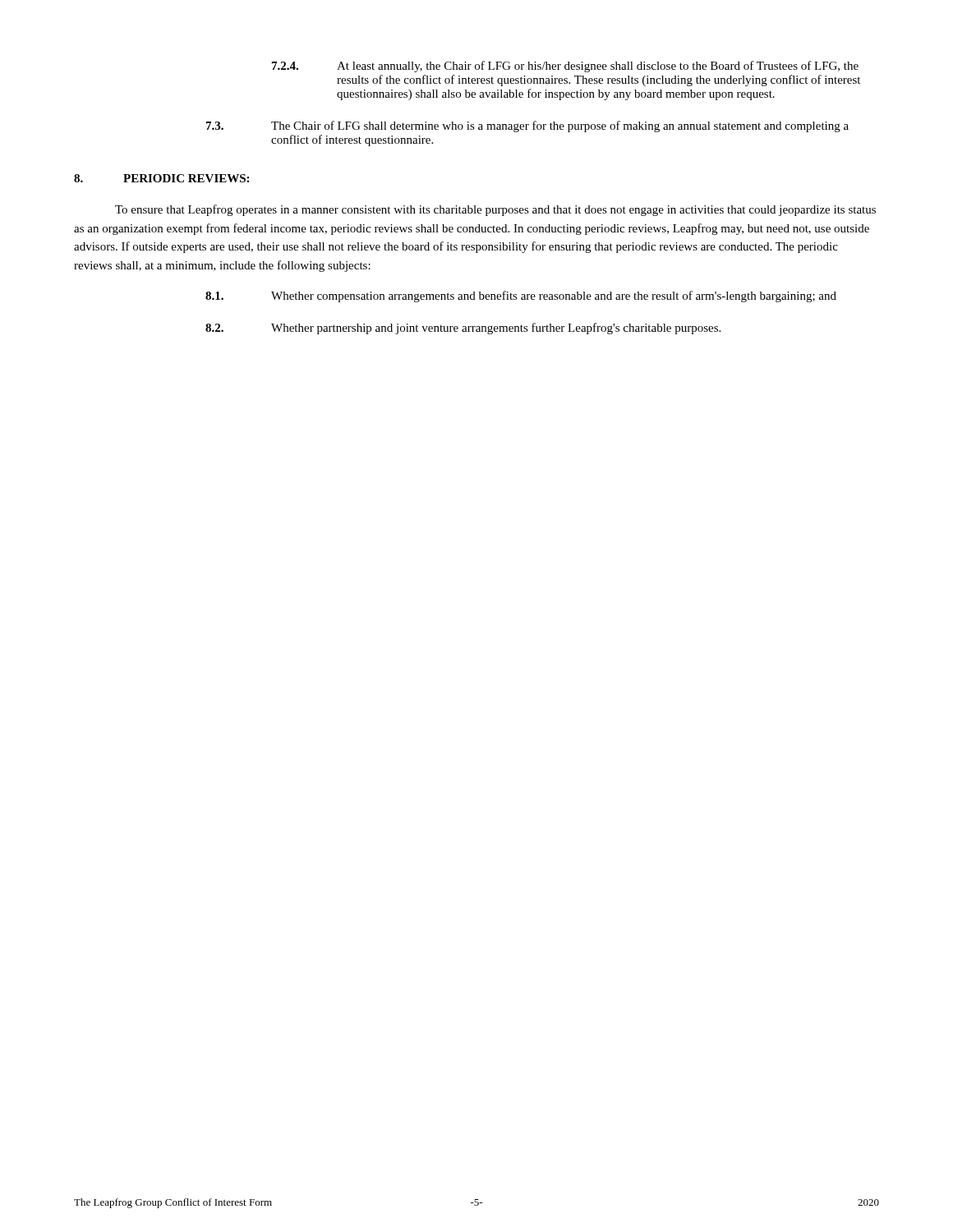Find "8. PERIODIC REVIEWS:" on this page
The image size is (953, 1232).
coord(162,179)
